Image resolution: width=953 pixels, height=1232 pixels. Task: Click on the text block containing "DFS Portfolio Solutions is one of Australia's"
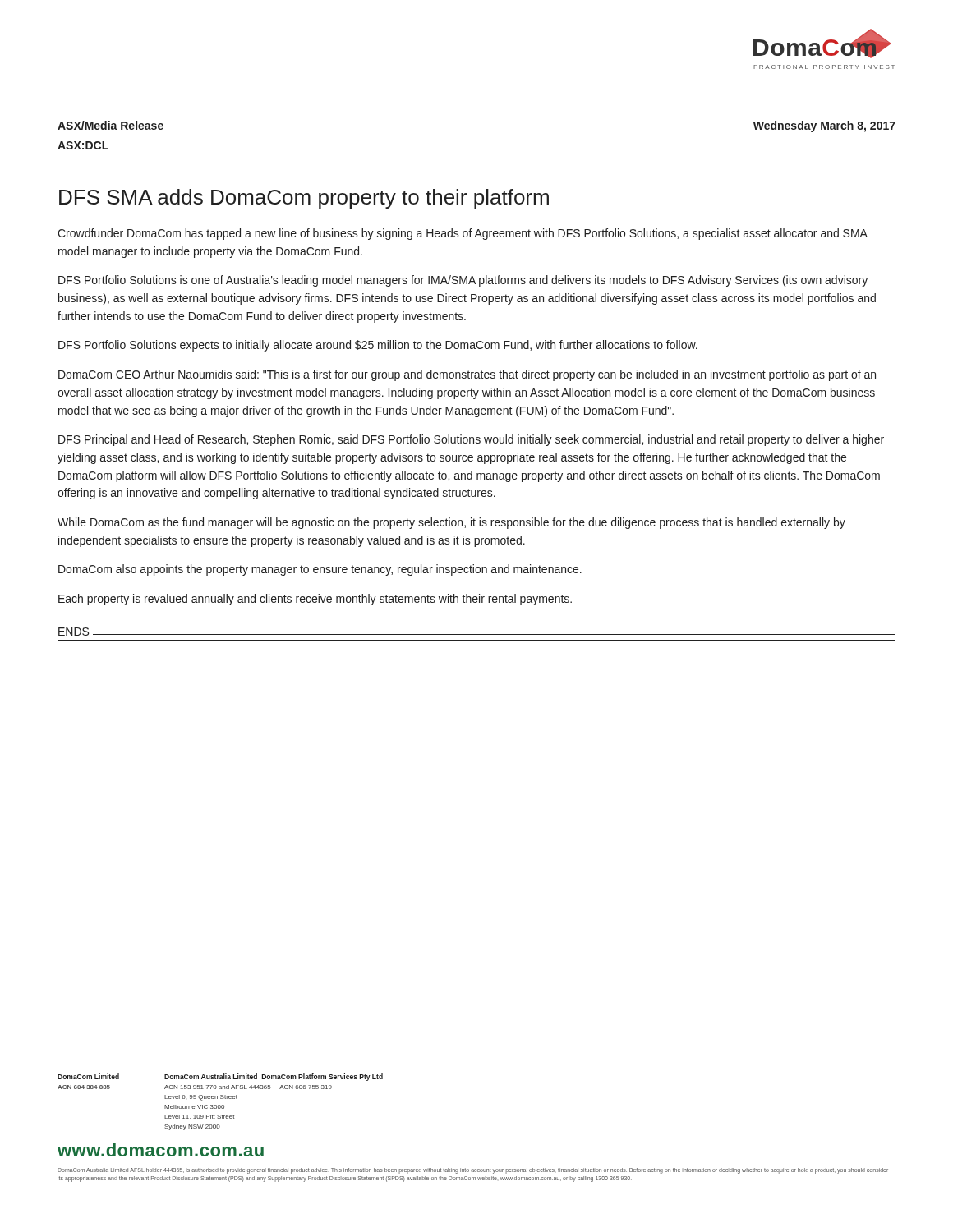coord(476,299)
